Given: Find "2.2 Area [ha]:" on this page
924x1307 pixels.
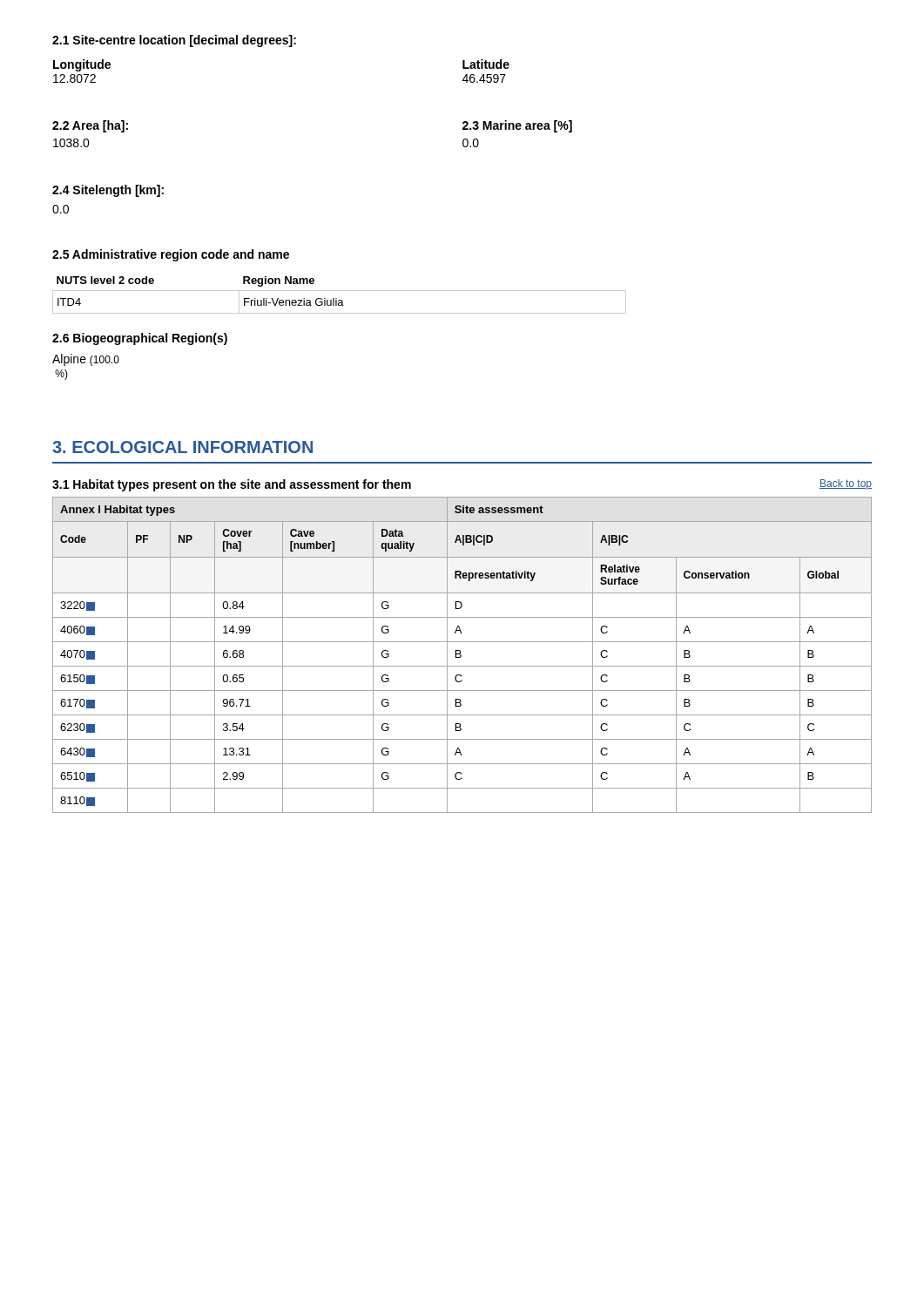Looking at the screenshot, I should [91, 125].
